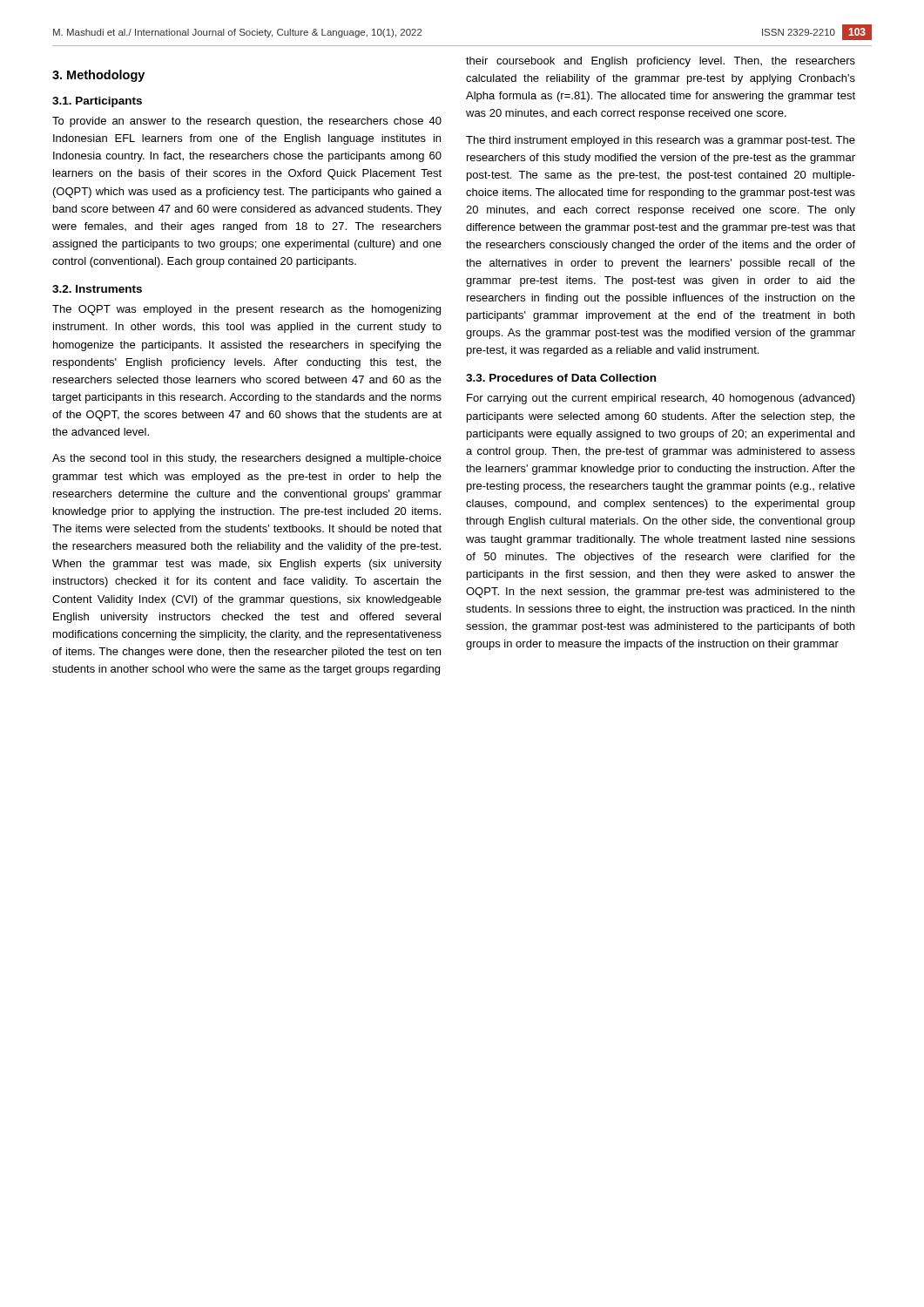Click on the passage starting "3.2. Instruments"
Image resolution: width=924 pixels, height=1307 pixels.
point(97,289)
